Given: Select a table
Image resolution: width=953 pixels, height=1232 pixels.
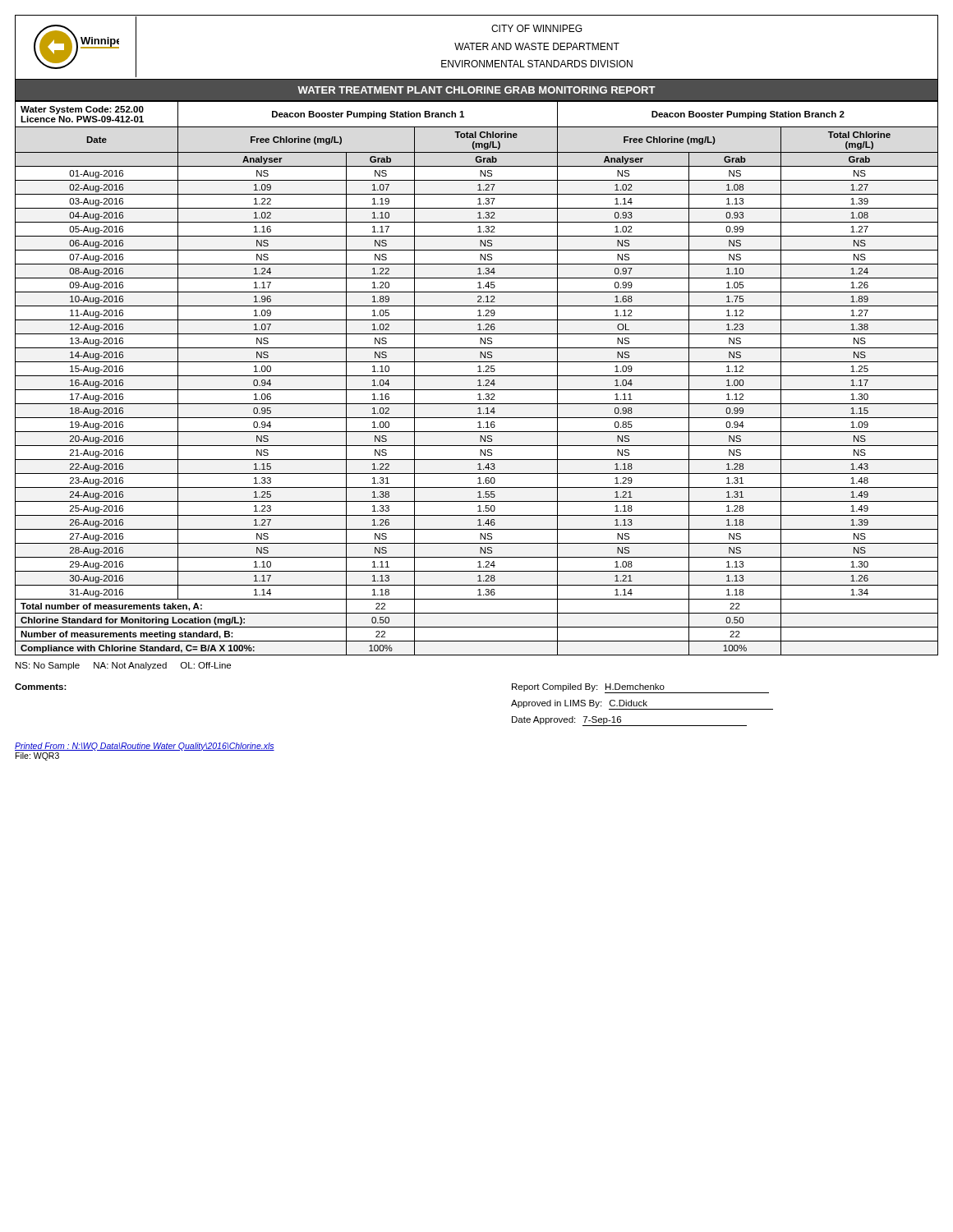Looking at the screenshot, I should [x=476, y=378].
